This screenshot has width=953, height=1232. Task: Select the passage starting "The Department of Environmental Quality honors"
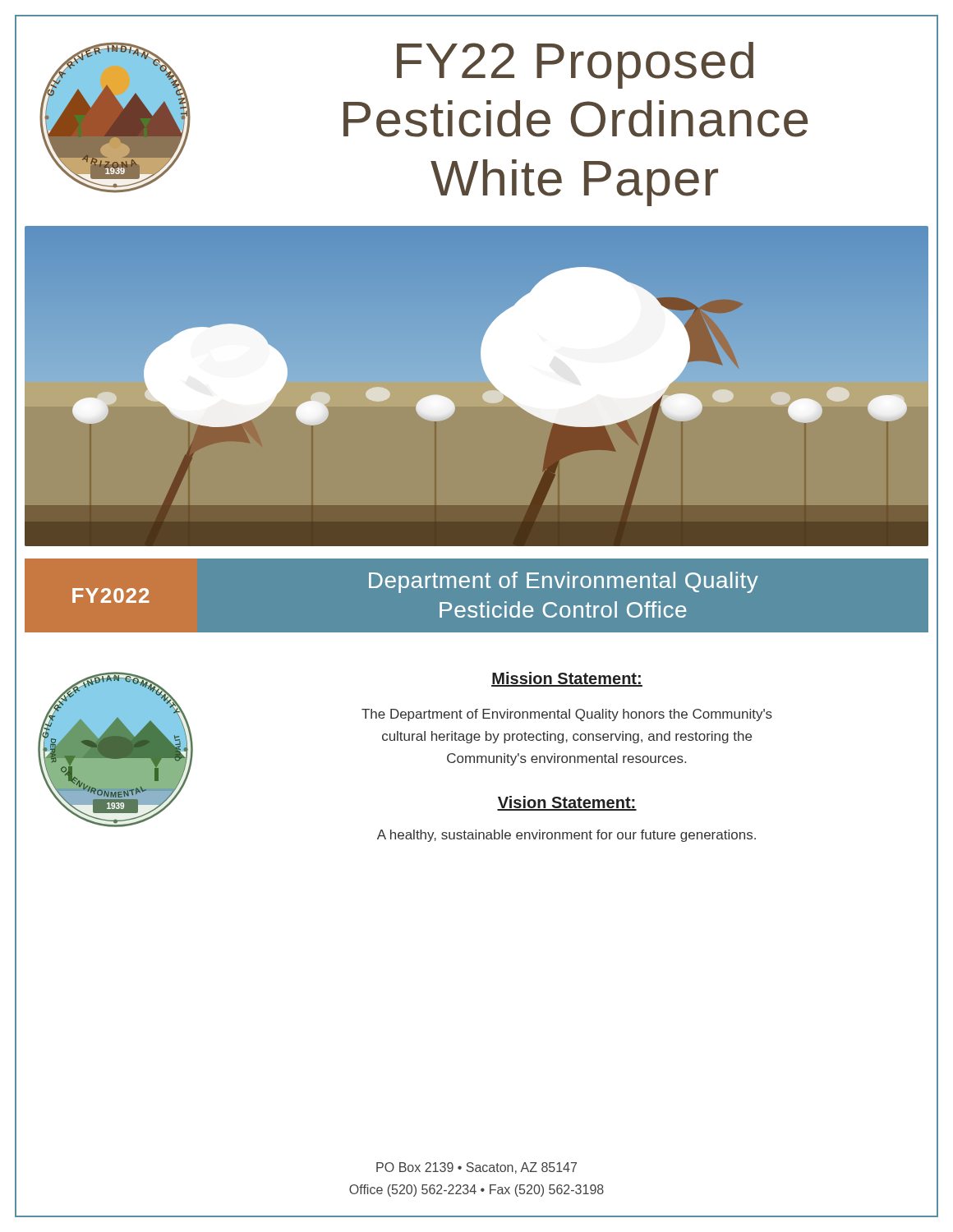567,736
